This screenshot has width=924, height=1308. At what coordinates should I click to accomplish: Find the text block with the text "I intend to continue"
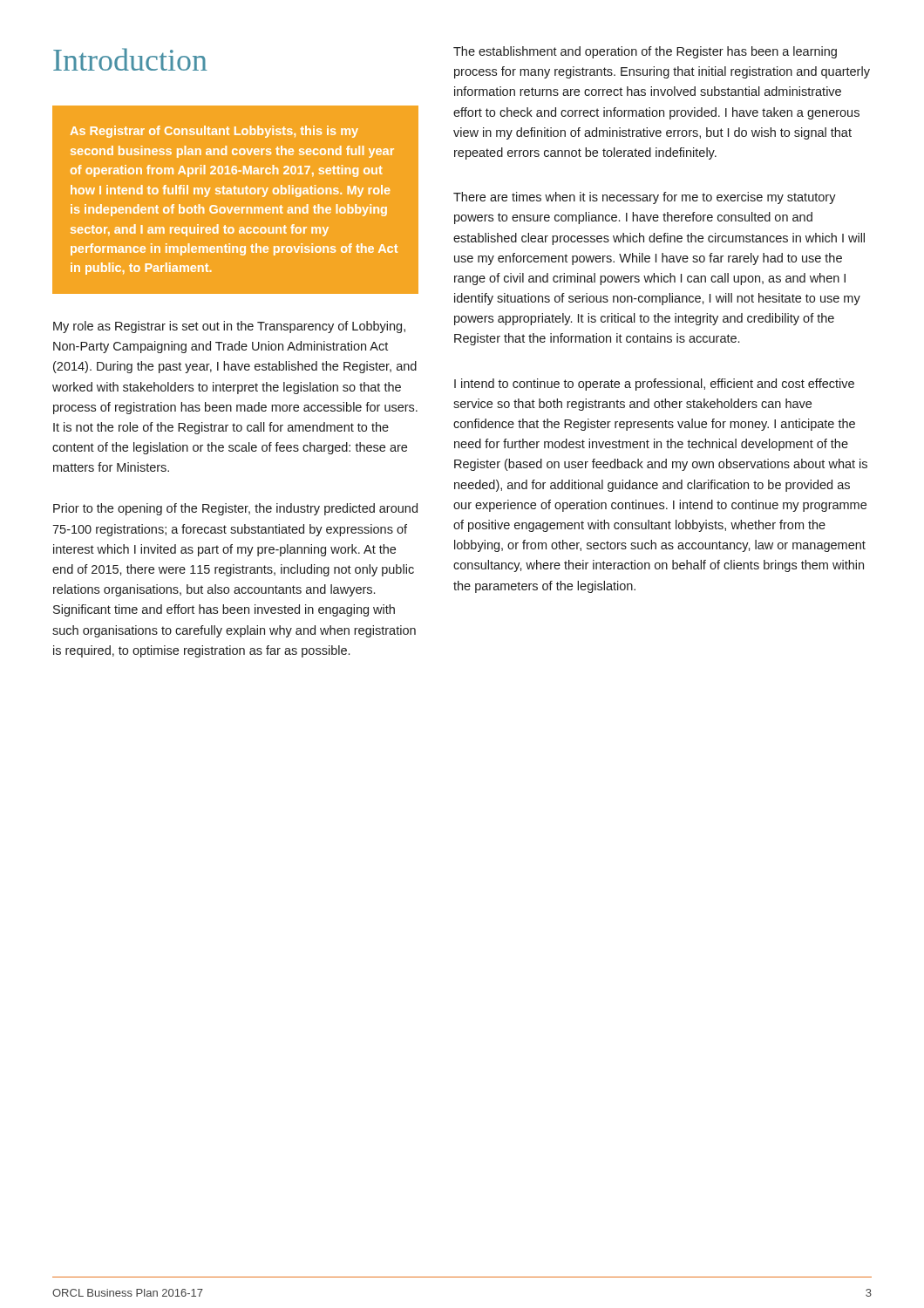(x=663, y=485)
